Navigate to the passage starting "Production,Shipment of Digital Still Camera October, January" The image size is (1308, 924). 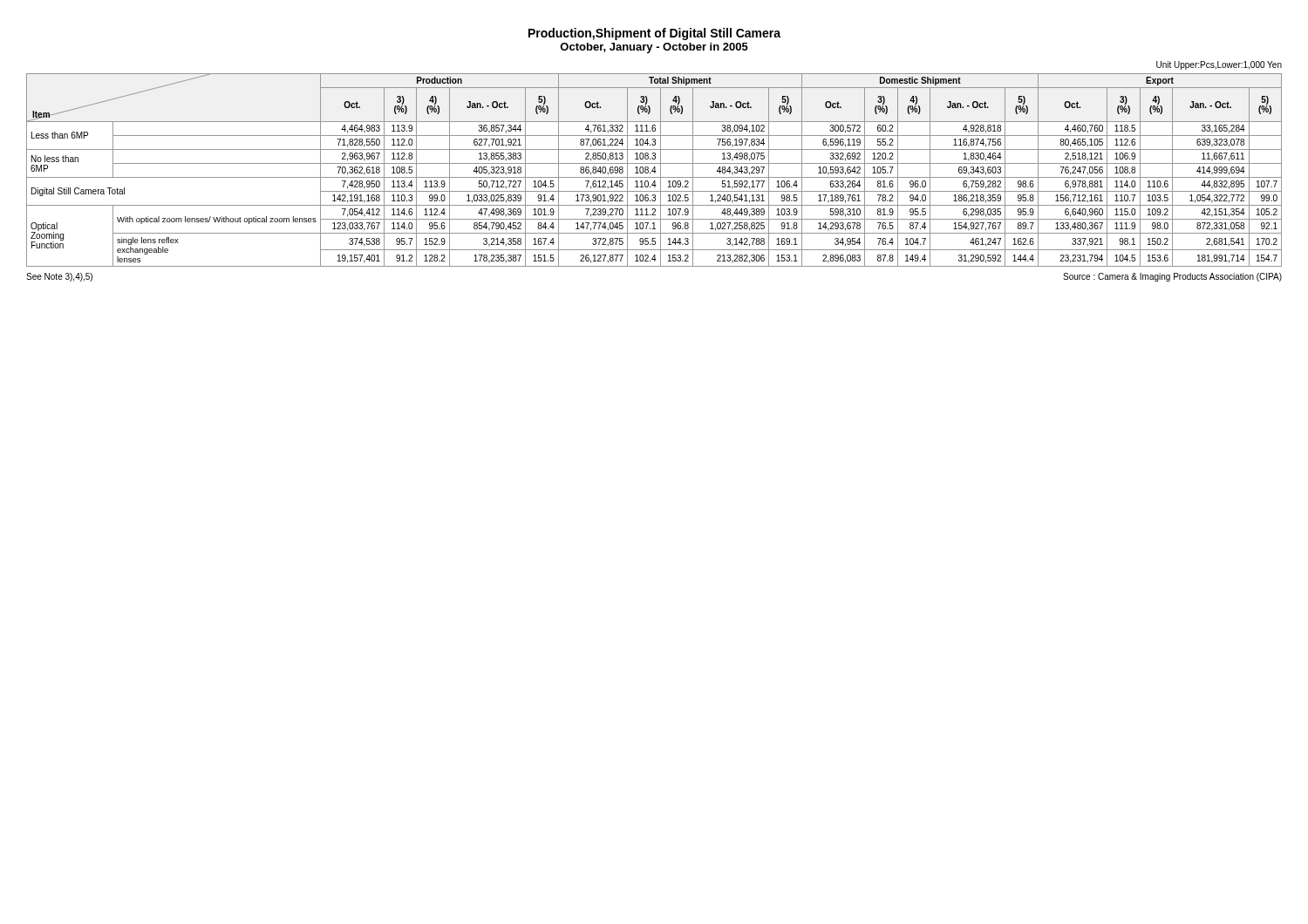coord(654,40)
